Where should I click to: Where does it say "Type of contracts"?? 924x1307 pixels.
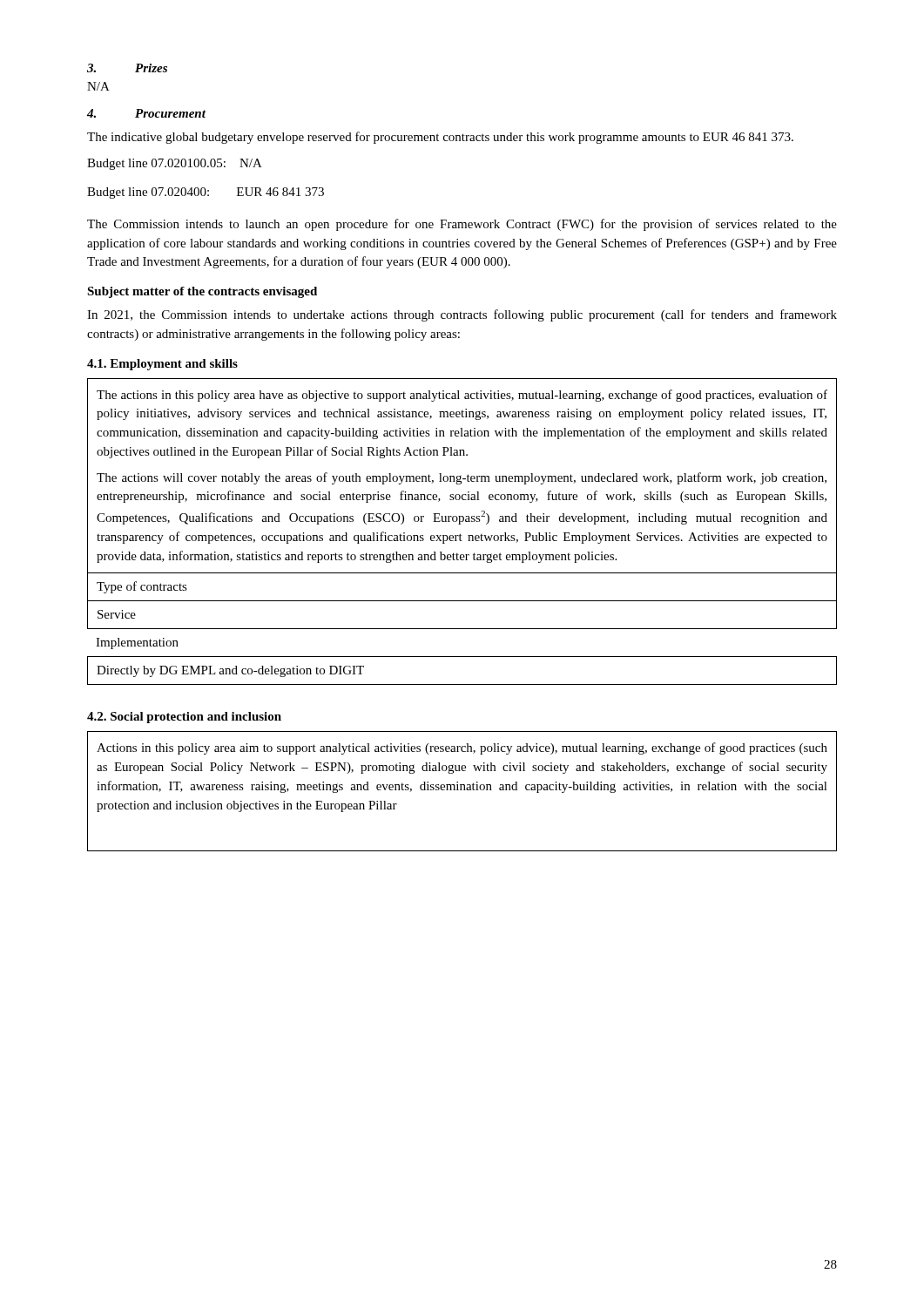[x=142, y=587]
